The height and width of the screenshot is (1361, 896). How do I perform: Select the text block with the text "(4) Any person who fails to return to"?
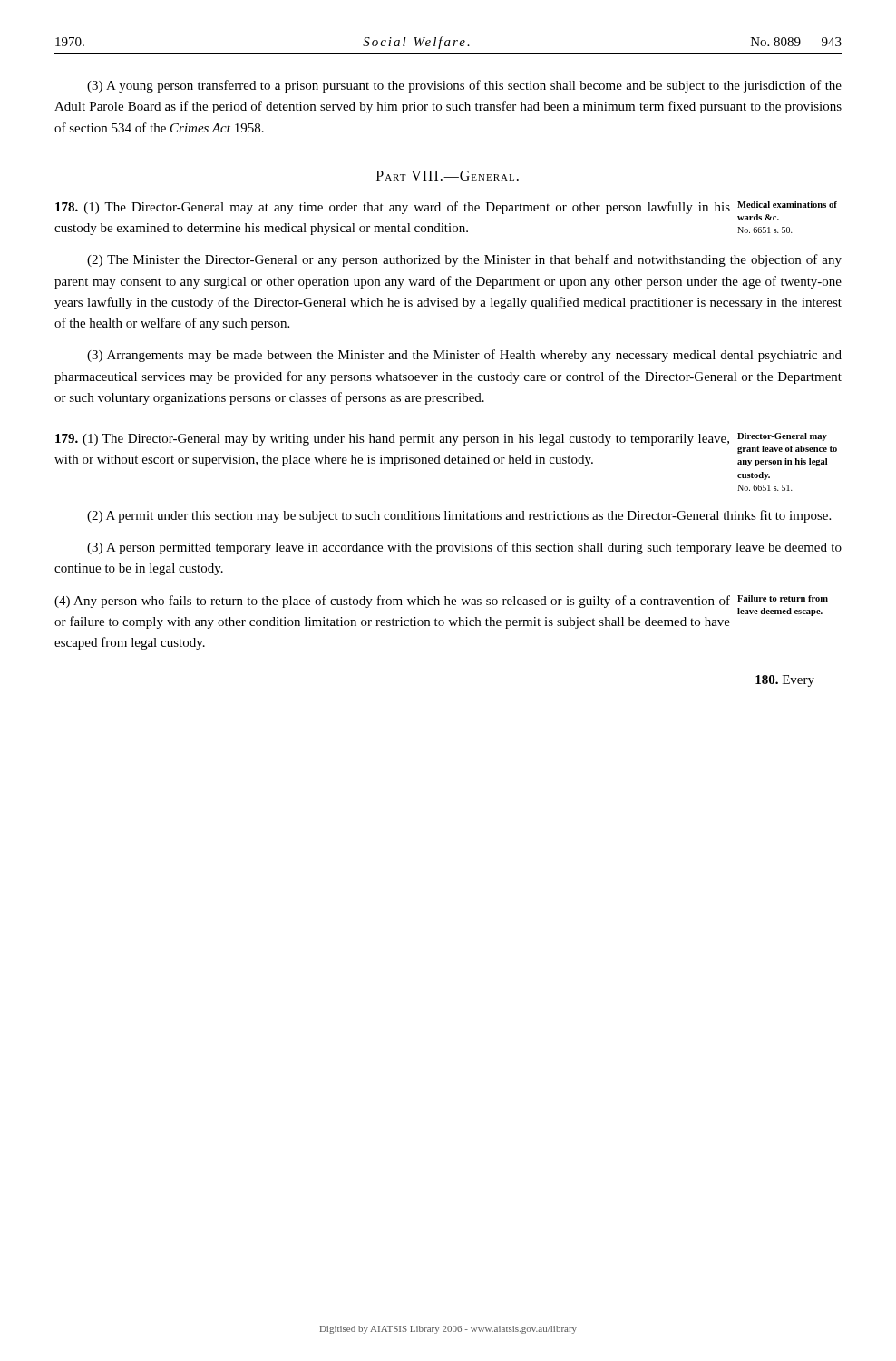[x=448, y=622]
